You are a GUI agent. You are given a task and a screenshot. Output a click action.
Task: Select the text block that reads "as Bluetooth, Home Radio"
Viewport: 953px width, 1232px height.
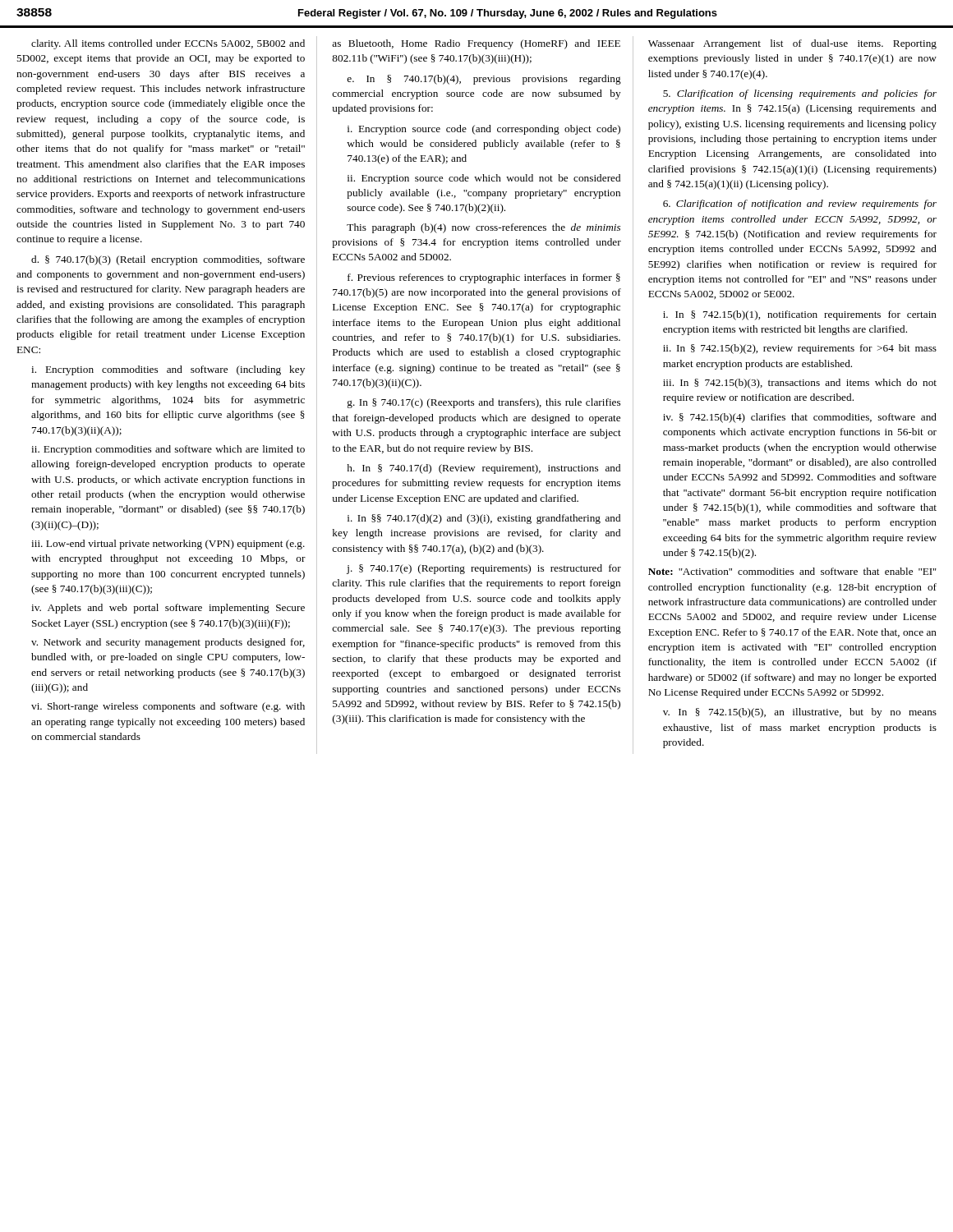pyautogui.click(x=476, y=51)
